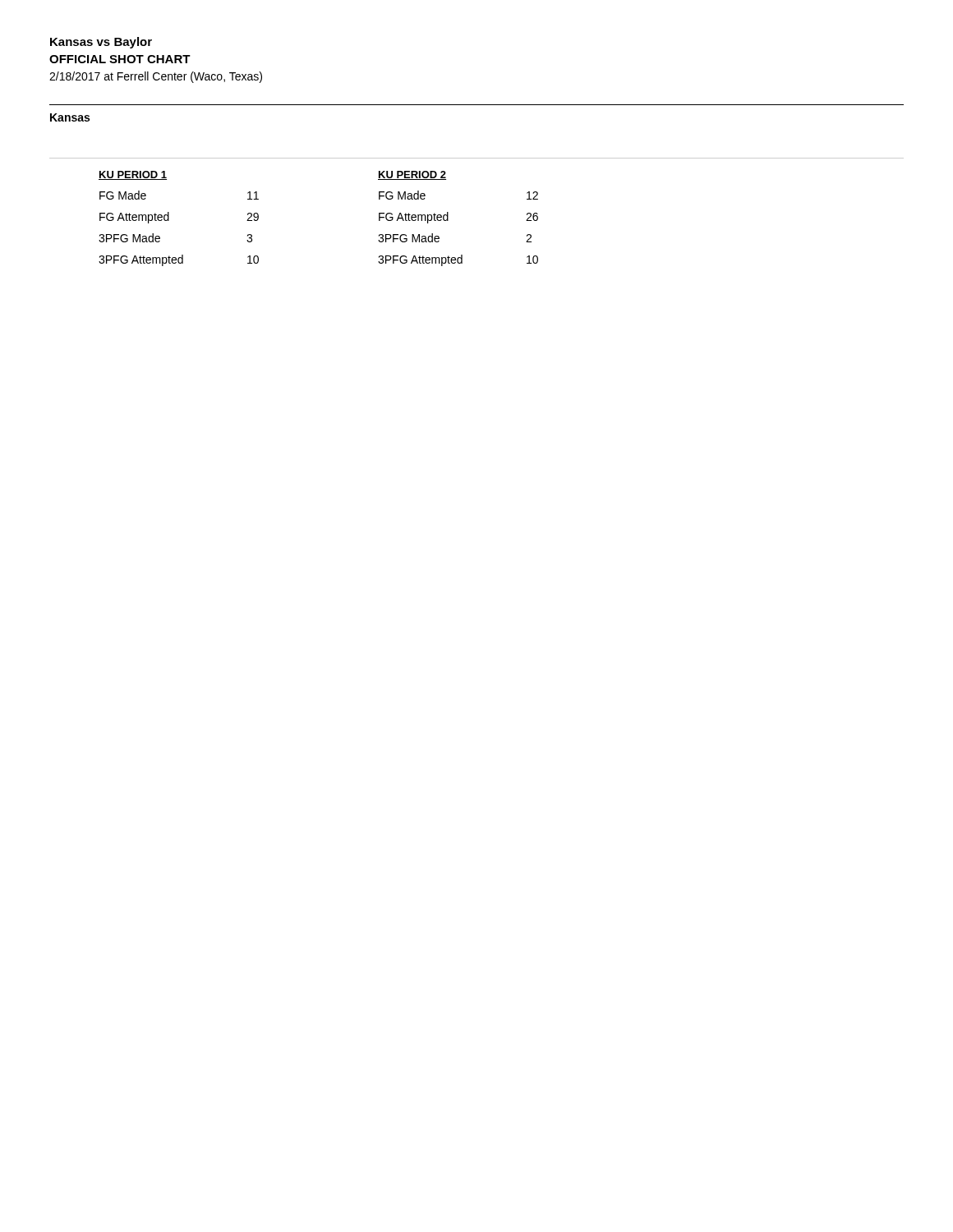Viewport: 953px width, 1232px height.
Task: Select a section header
Action: 70,117
